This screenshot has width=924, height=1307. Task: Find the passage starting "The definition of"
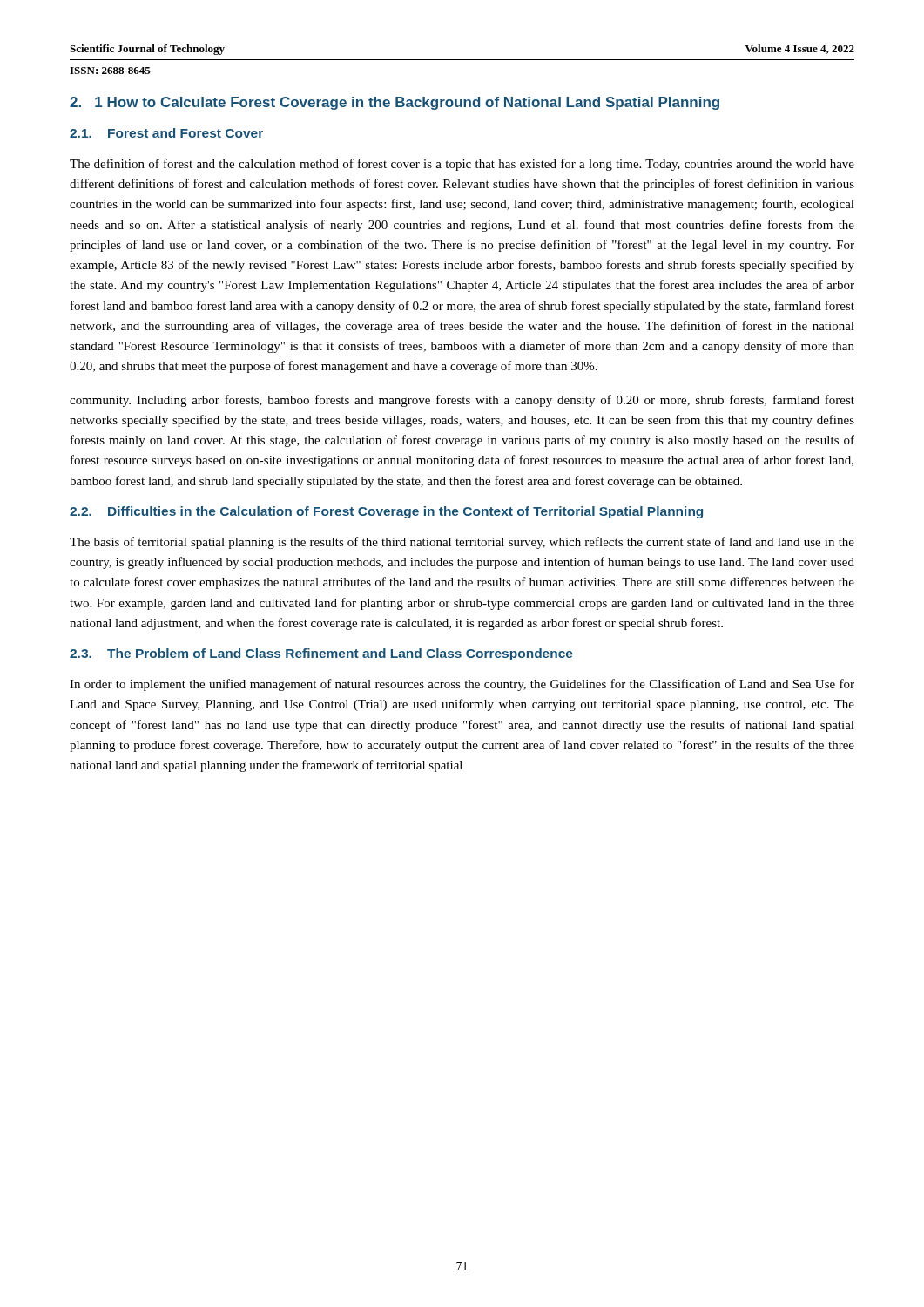462,266
